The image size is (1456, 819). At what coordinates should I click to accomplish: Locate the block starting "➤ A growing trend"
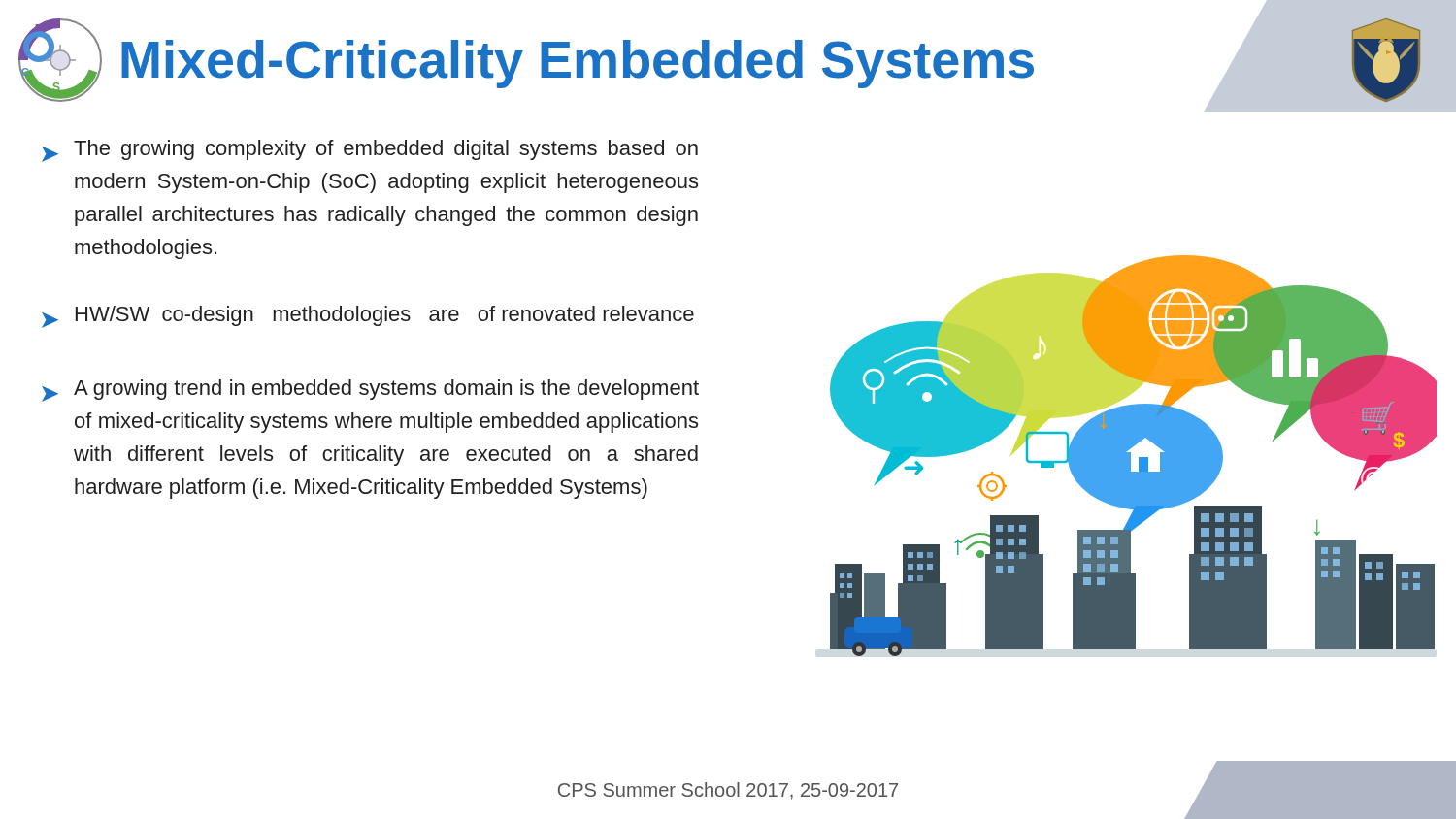tap(369, 438)
